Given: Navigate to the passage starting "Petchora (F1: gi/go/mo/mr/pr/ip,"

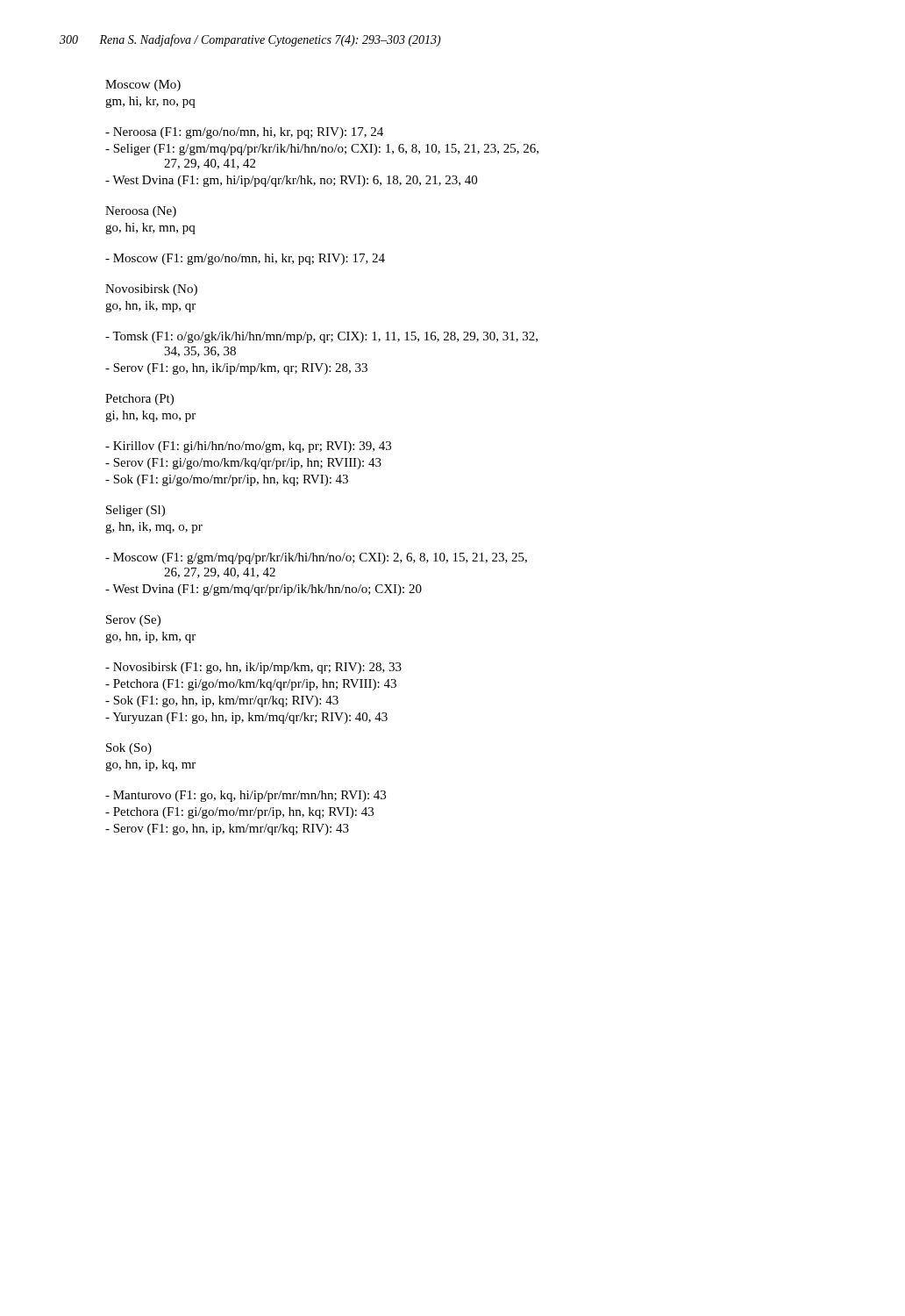Looking at the screenshot, I should [240, 812].
